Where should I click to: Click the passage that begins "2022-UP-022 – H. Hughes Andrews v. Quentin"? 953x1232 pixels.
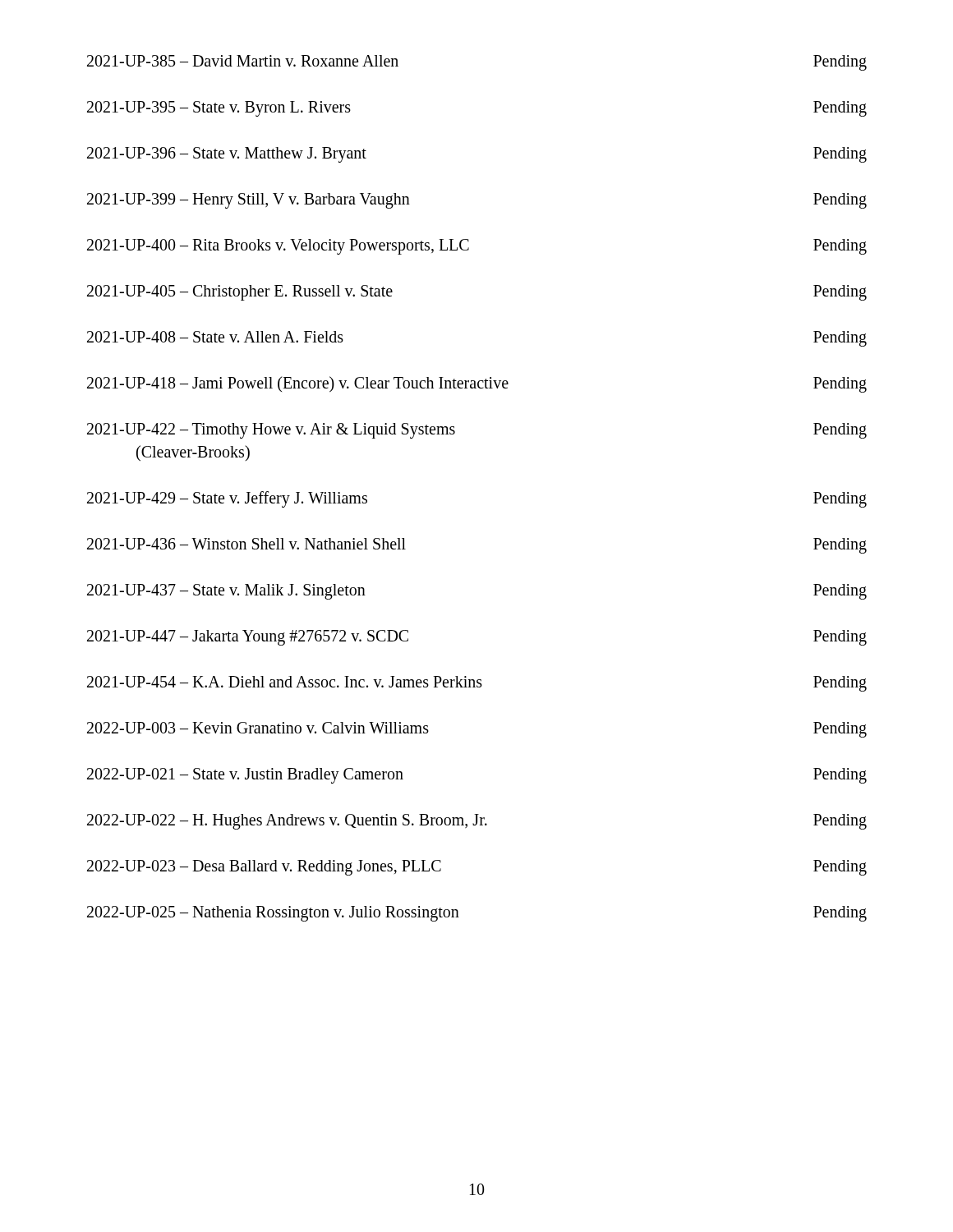[476, 820]
